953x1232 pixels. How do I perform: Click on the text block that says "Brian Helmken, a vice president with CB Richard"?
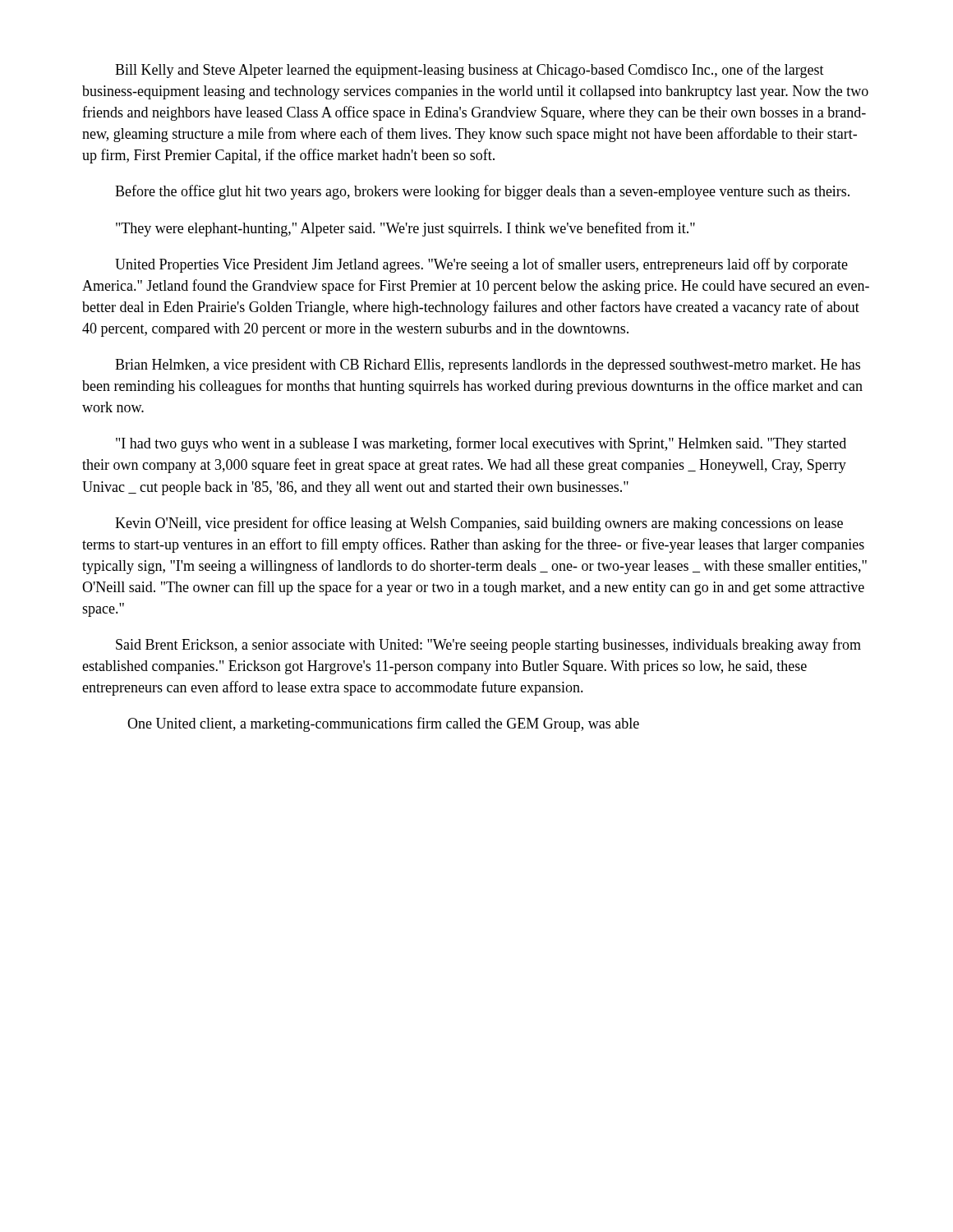(472, 386)
